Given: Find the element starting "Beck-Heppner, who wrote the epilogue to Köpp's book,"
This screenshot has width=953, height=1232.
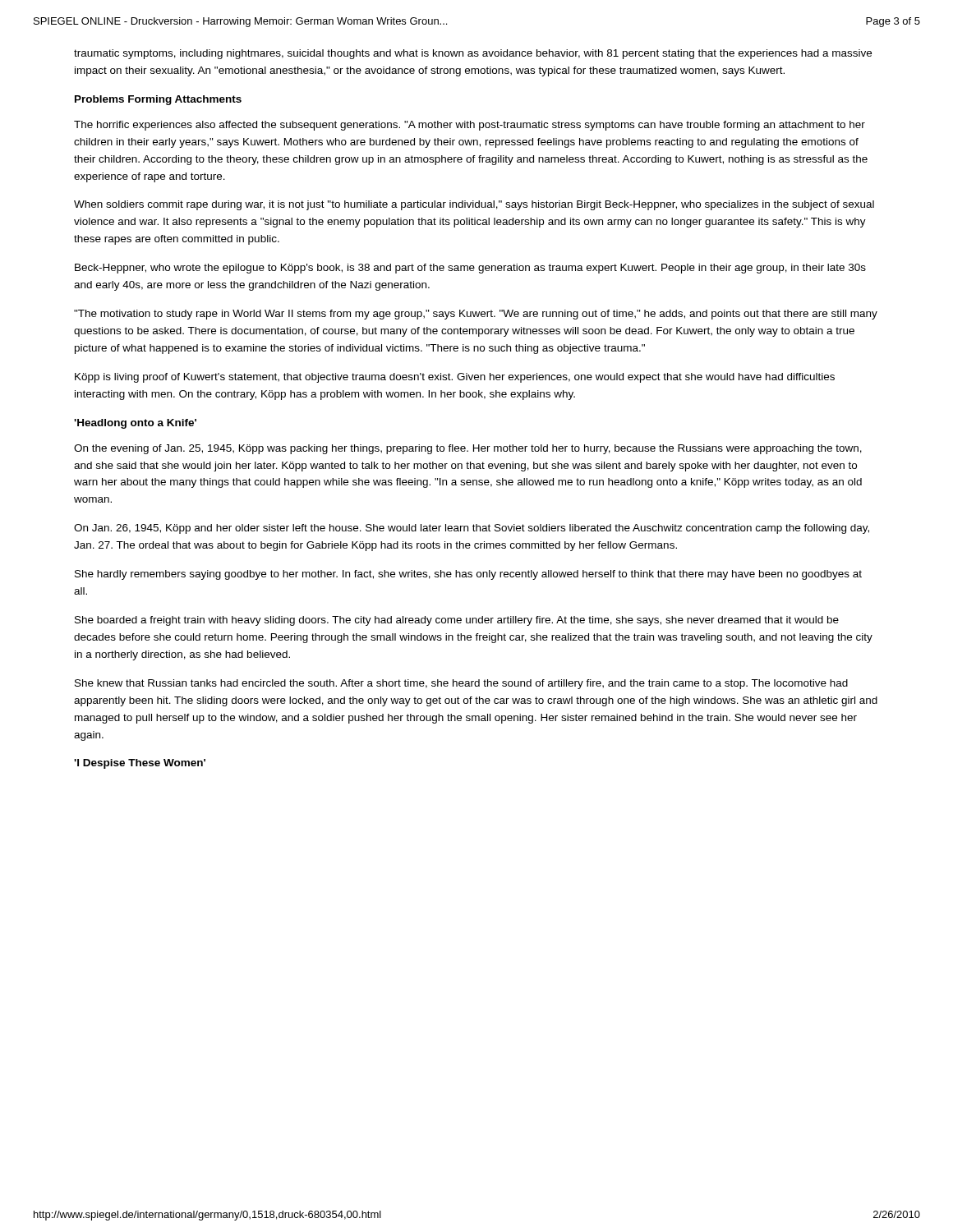Looking at the screenshot, I should 470,276.
